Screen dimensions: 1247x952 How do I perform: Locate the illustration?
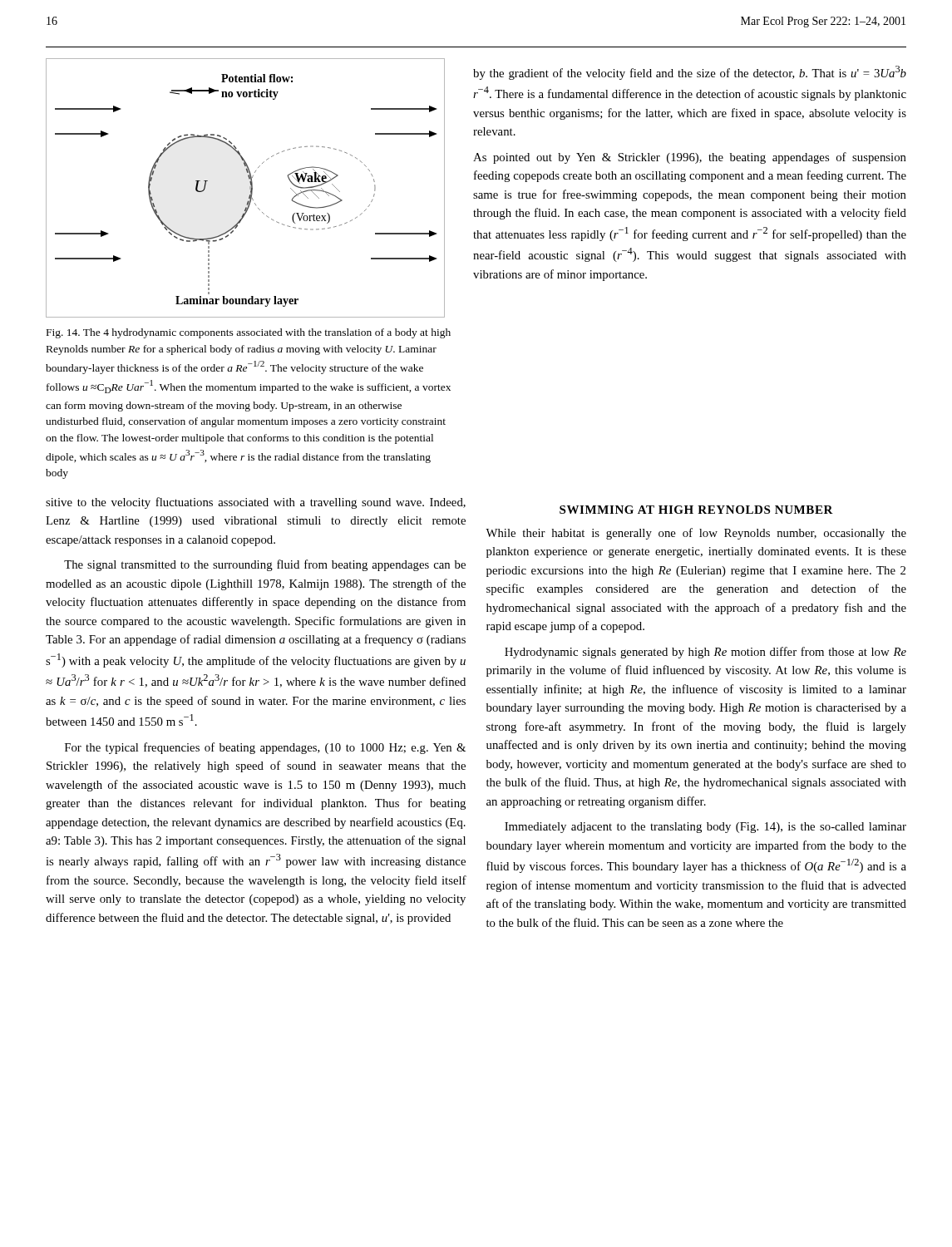click(249, 188)
